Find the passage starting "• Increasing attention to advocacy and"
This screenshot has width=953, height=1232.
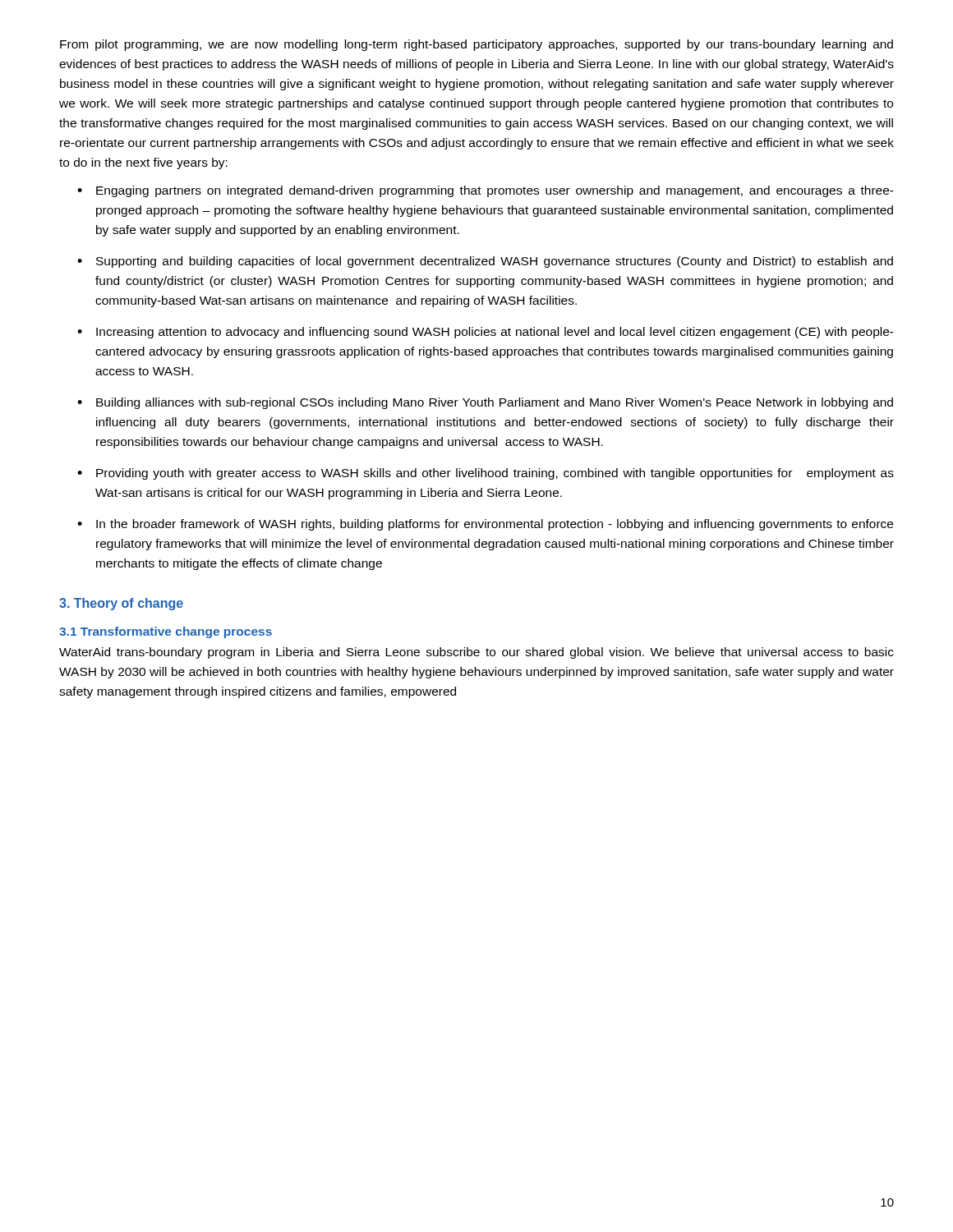click(x=486, y=352)
